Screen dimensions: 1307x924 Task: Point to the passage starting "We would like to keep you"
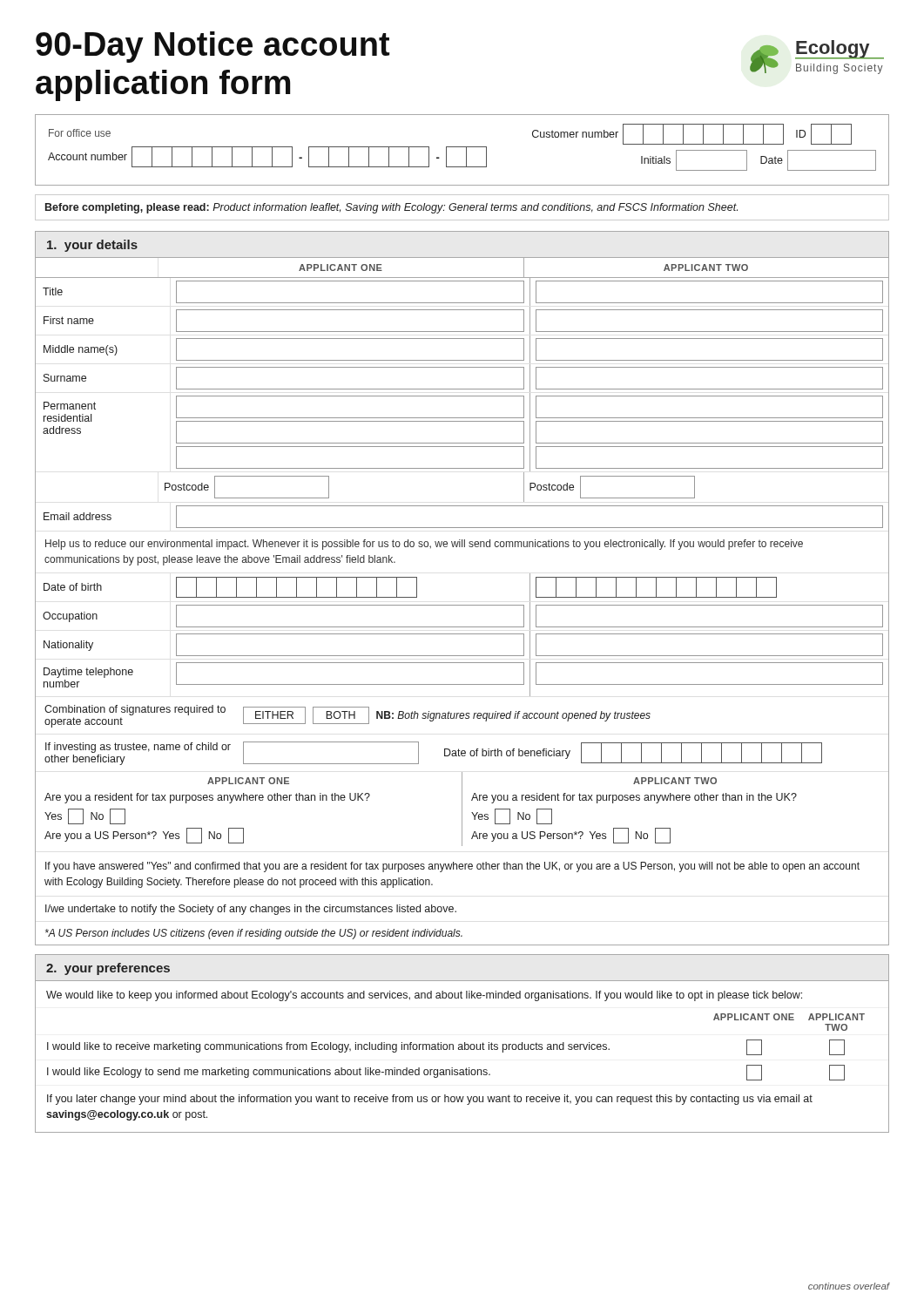click(462, 1057)
